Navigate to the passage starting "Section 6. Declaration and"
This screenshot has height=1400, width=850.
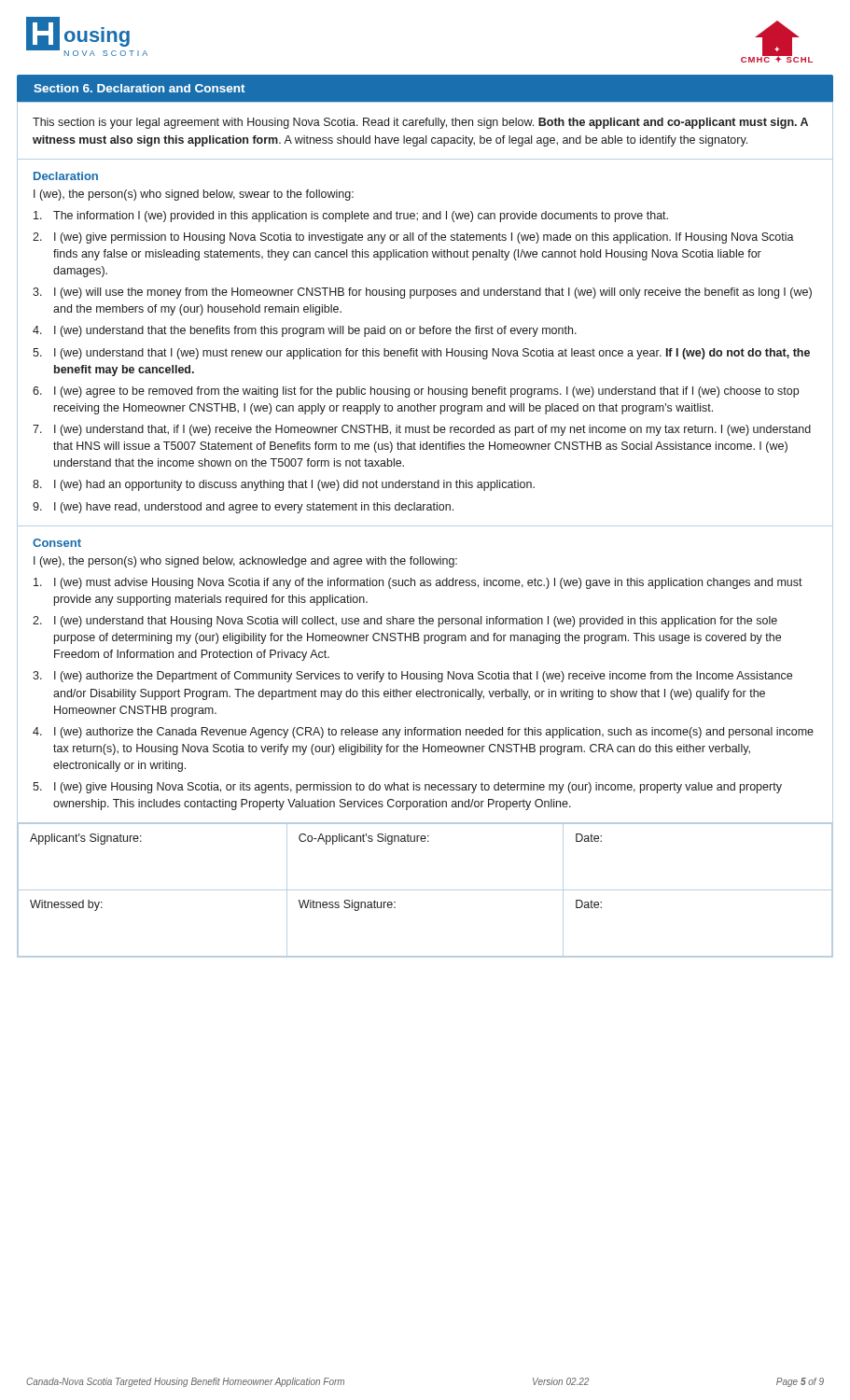point(139,88)
